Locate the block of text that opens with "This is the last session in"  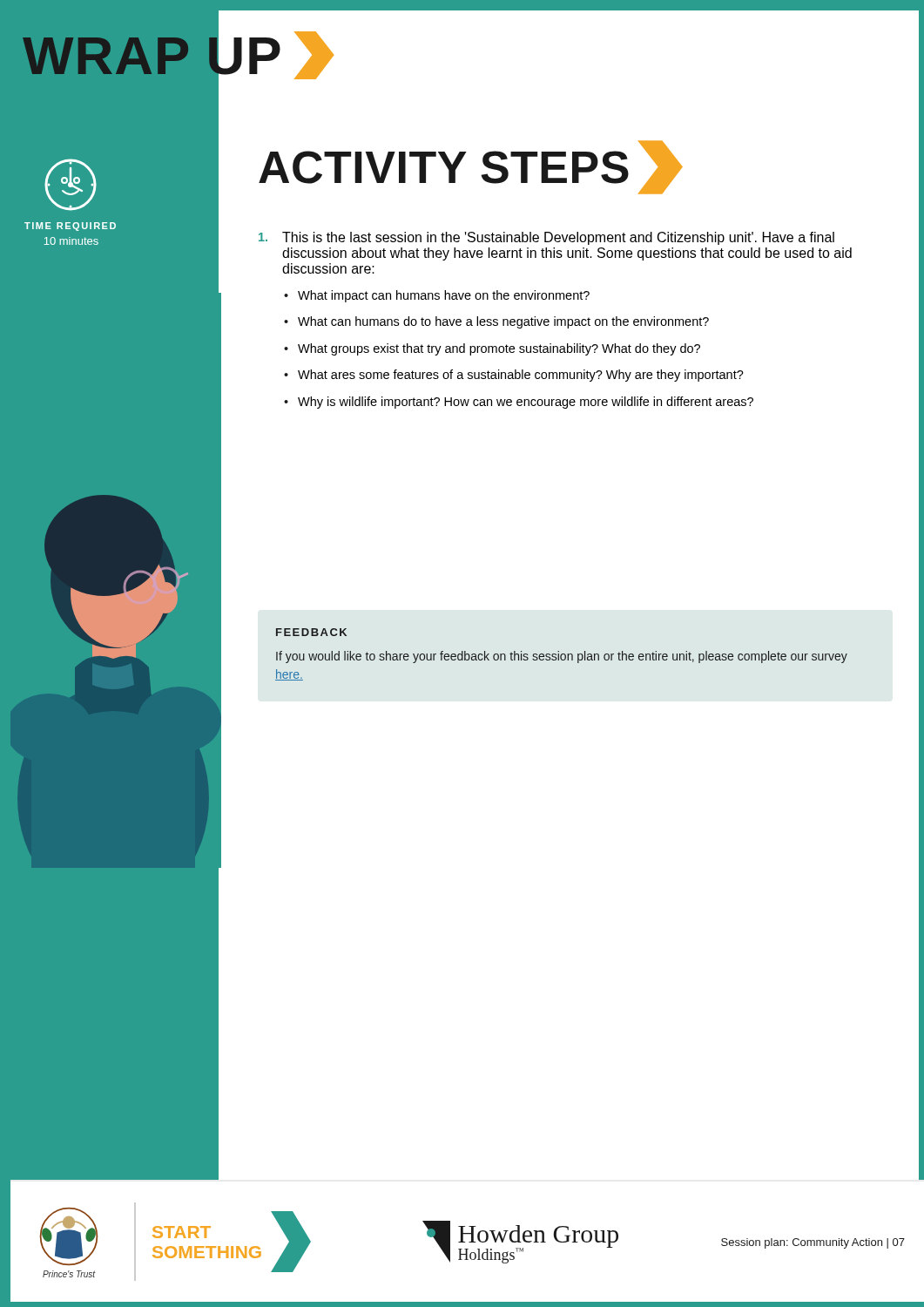575,324
